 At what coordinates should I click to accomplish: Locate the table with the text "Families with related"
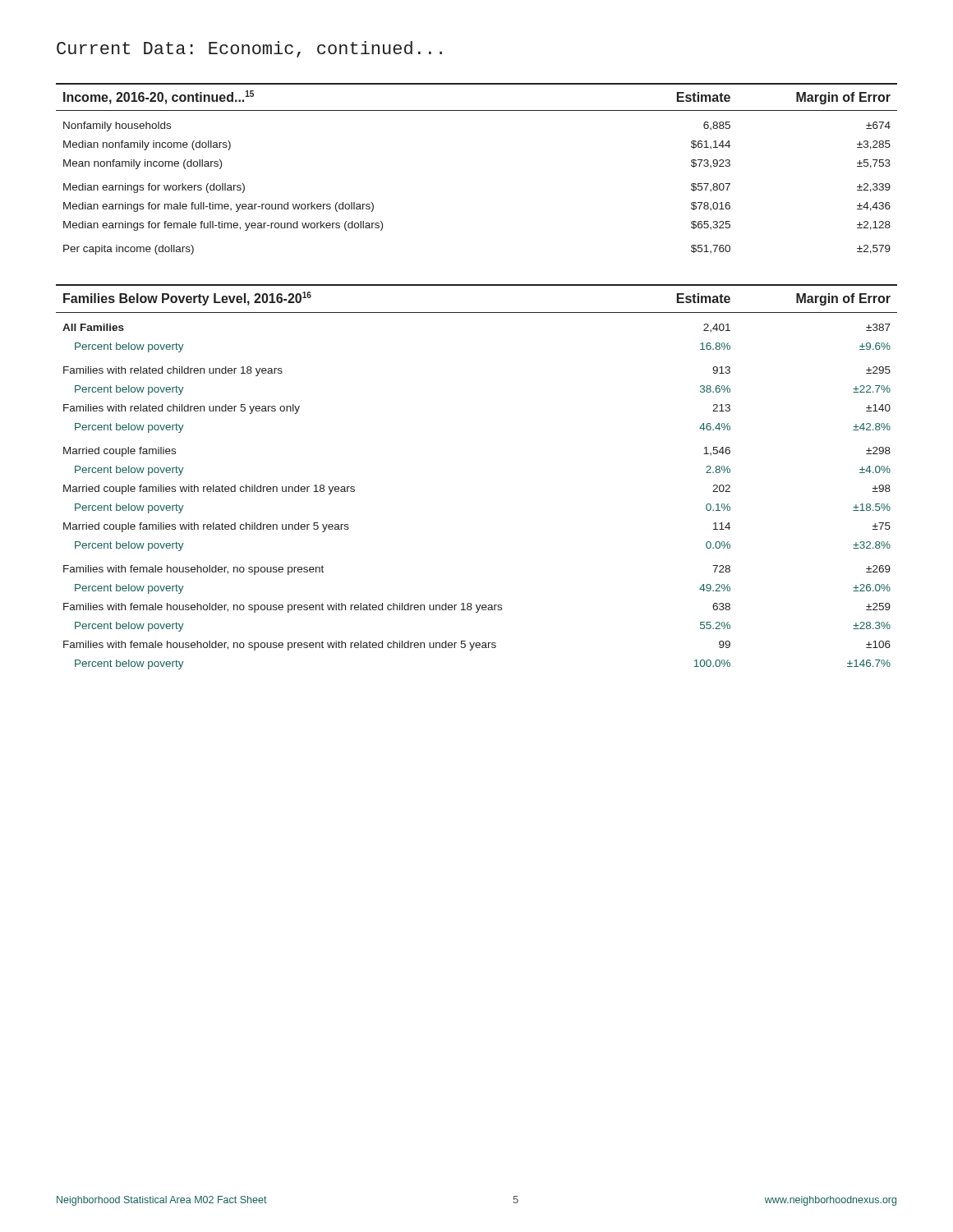click(x=476, y=478)
